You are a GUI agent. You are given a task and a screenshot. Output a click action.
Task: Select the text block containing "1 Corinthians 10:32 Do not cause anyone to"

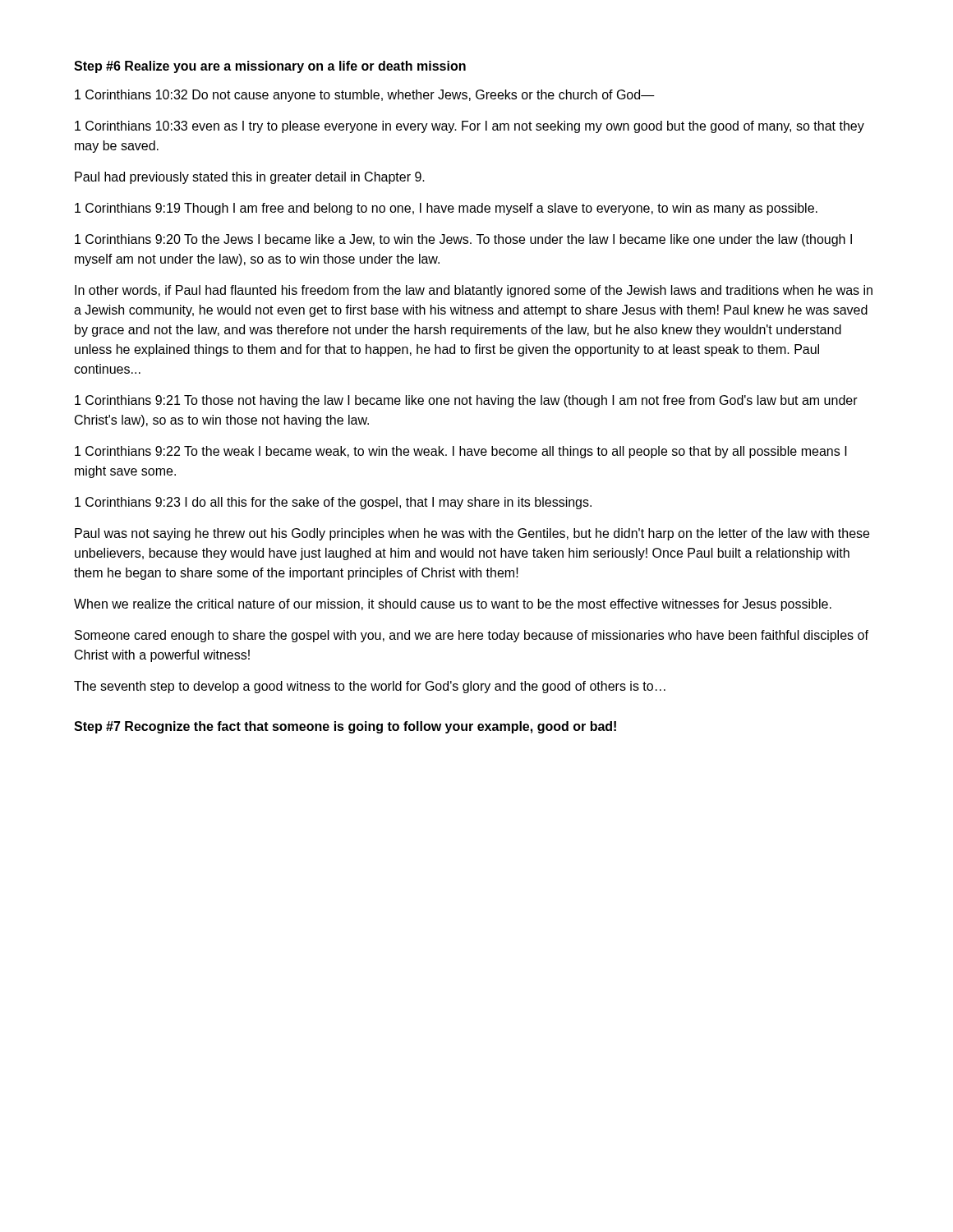pos(364,95)
